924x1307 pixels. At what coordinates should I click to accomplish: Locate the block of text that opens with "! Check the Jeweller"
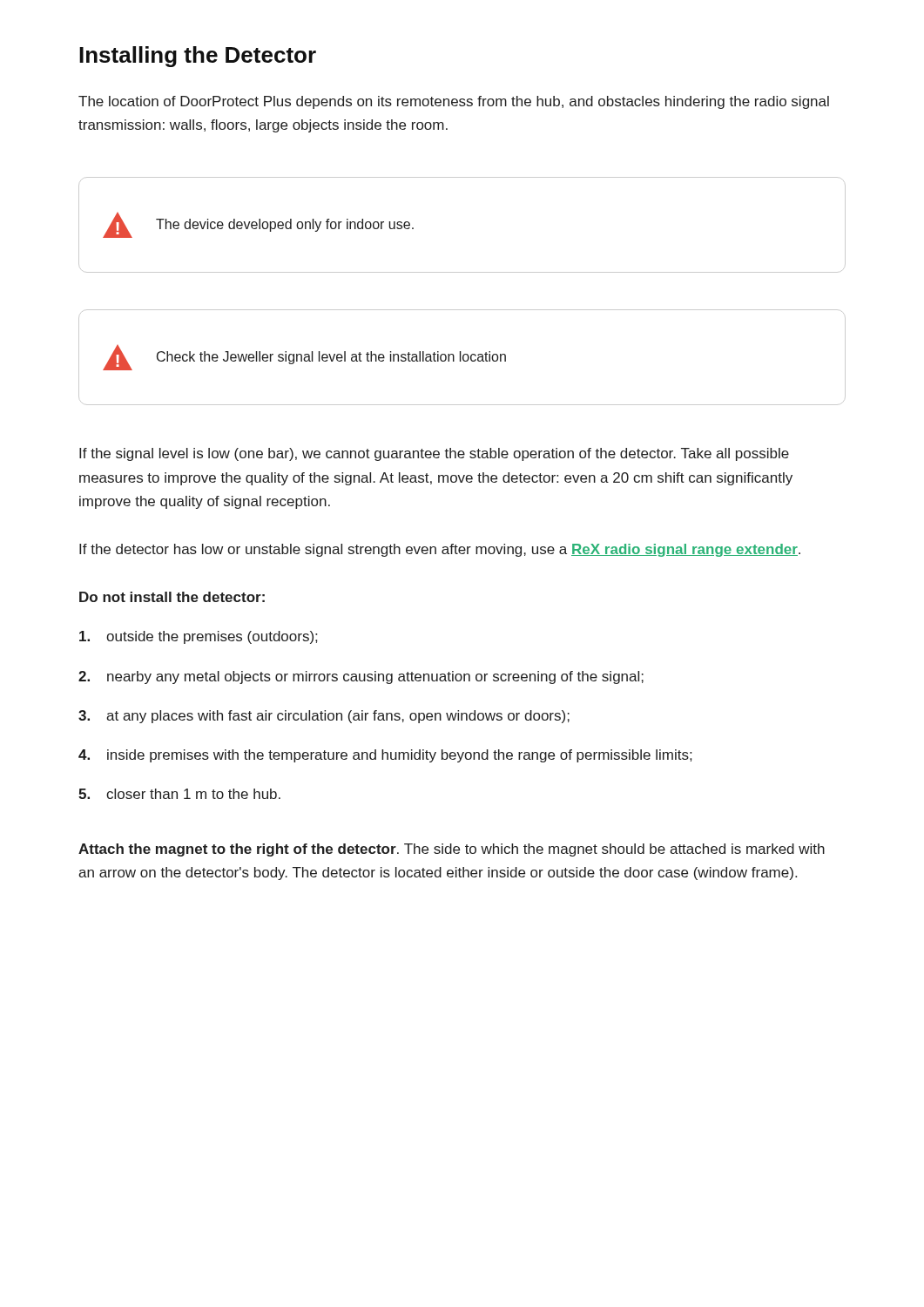pos(462,358)
